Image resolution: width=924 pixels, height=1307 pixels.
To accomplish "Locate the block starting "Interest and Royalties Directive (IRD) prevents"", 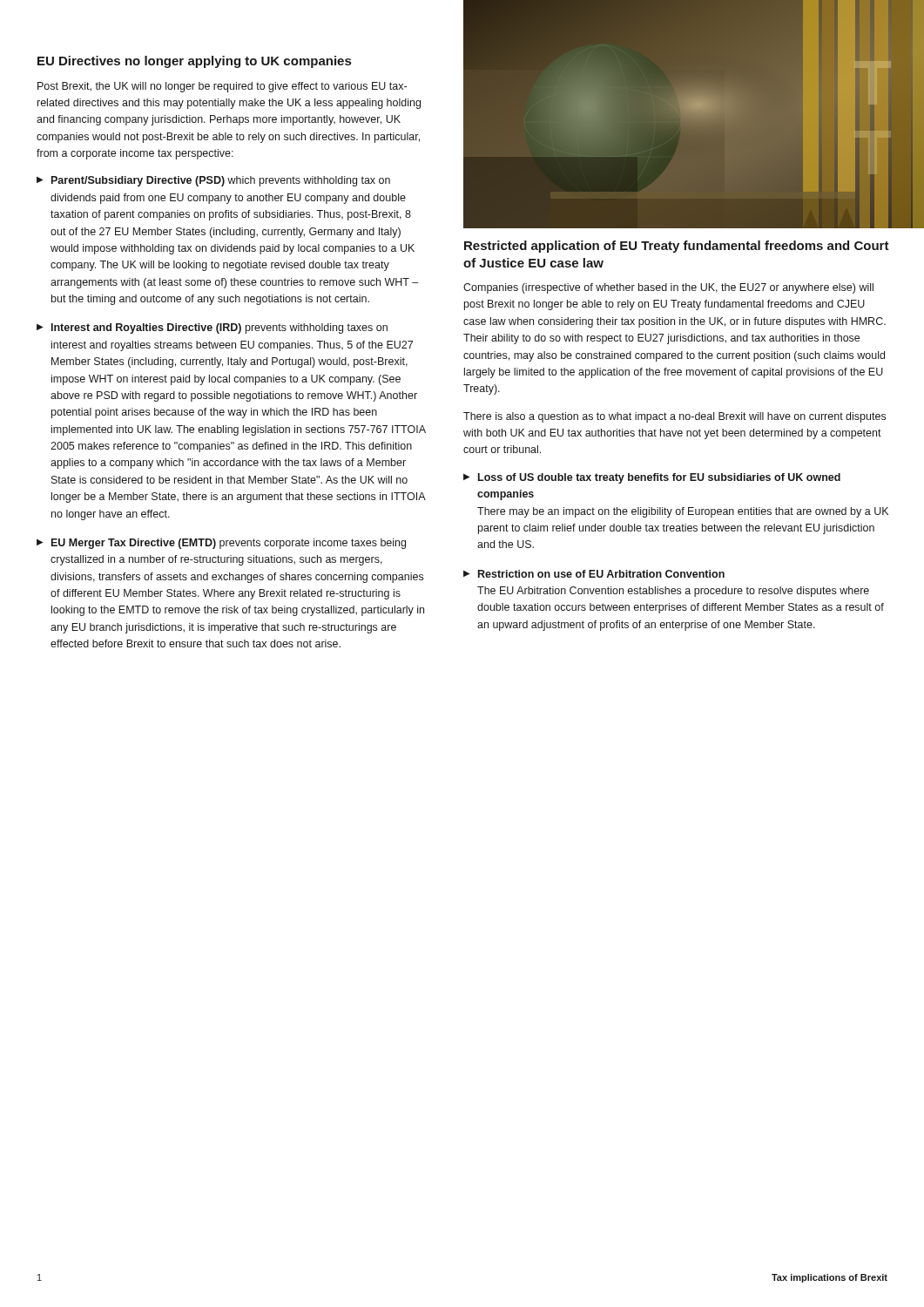I will click(232, 421).
